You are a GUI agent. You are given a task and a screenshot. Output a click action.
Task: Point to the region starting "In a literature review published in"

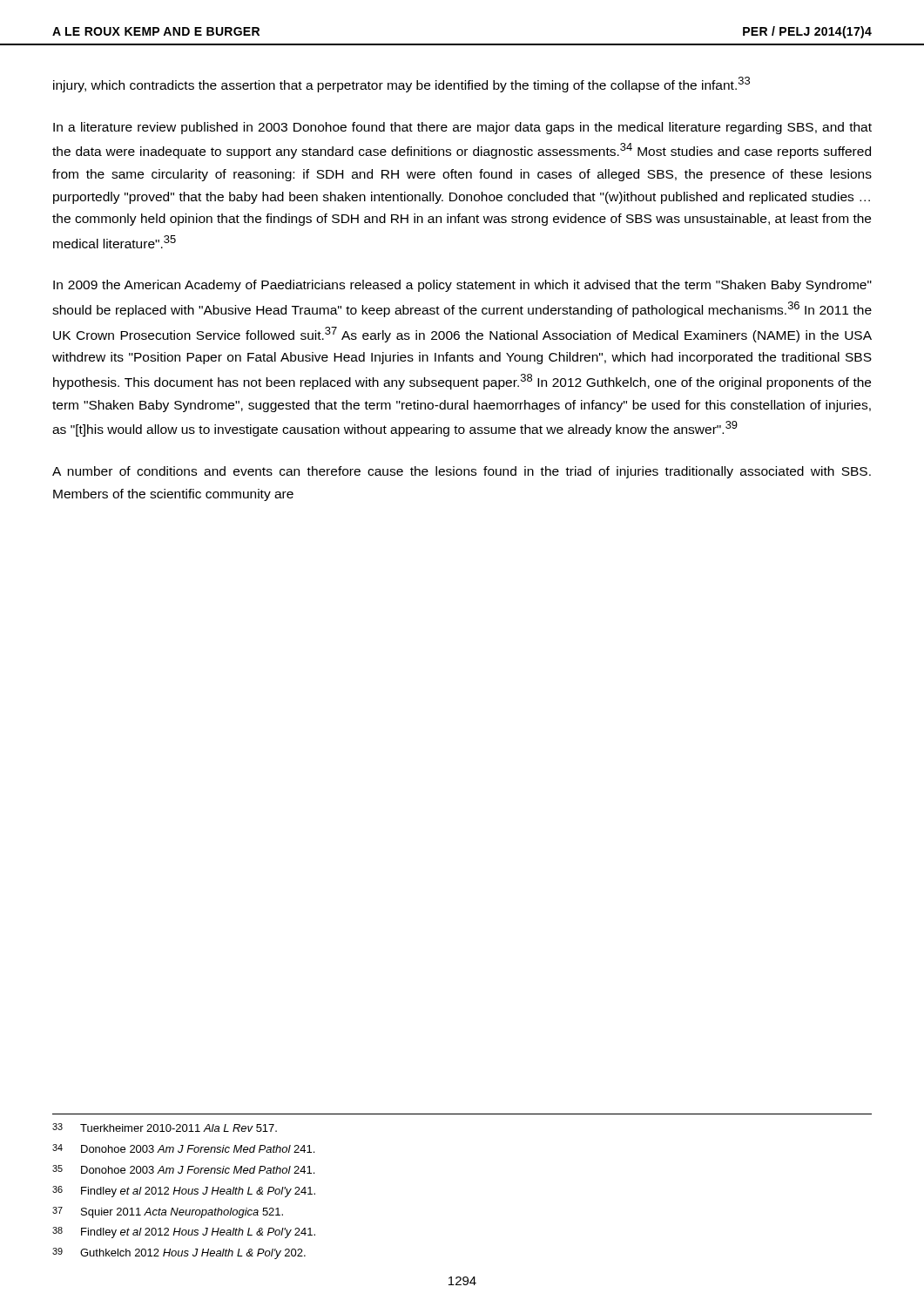pos(462,185)
